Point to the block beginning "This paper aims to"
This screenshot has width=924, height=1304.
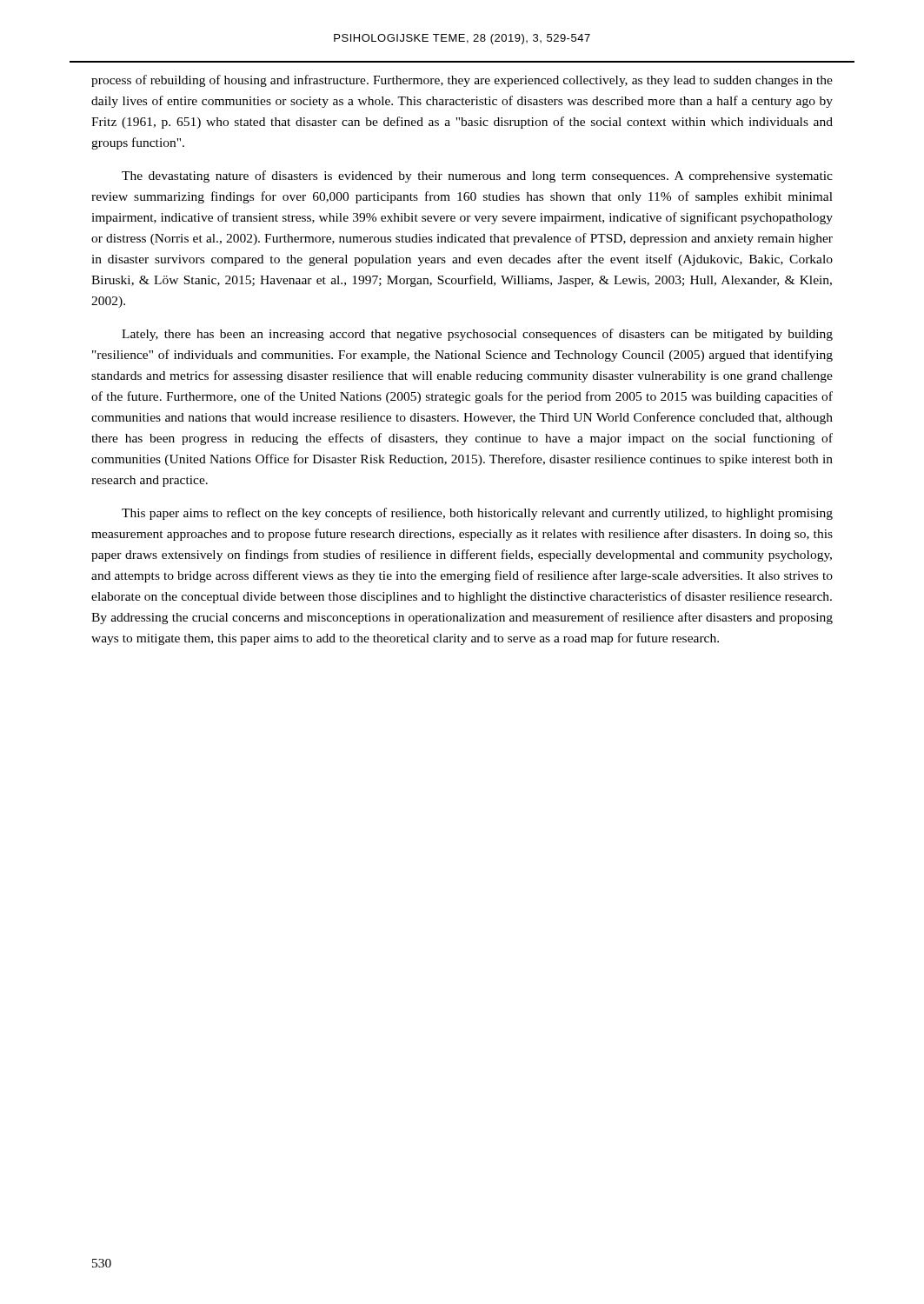click(x=462, y=576)
